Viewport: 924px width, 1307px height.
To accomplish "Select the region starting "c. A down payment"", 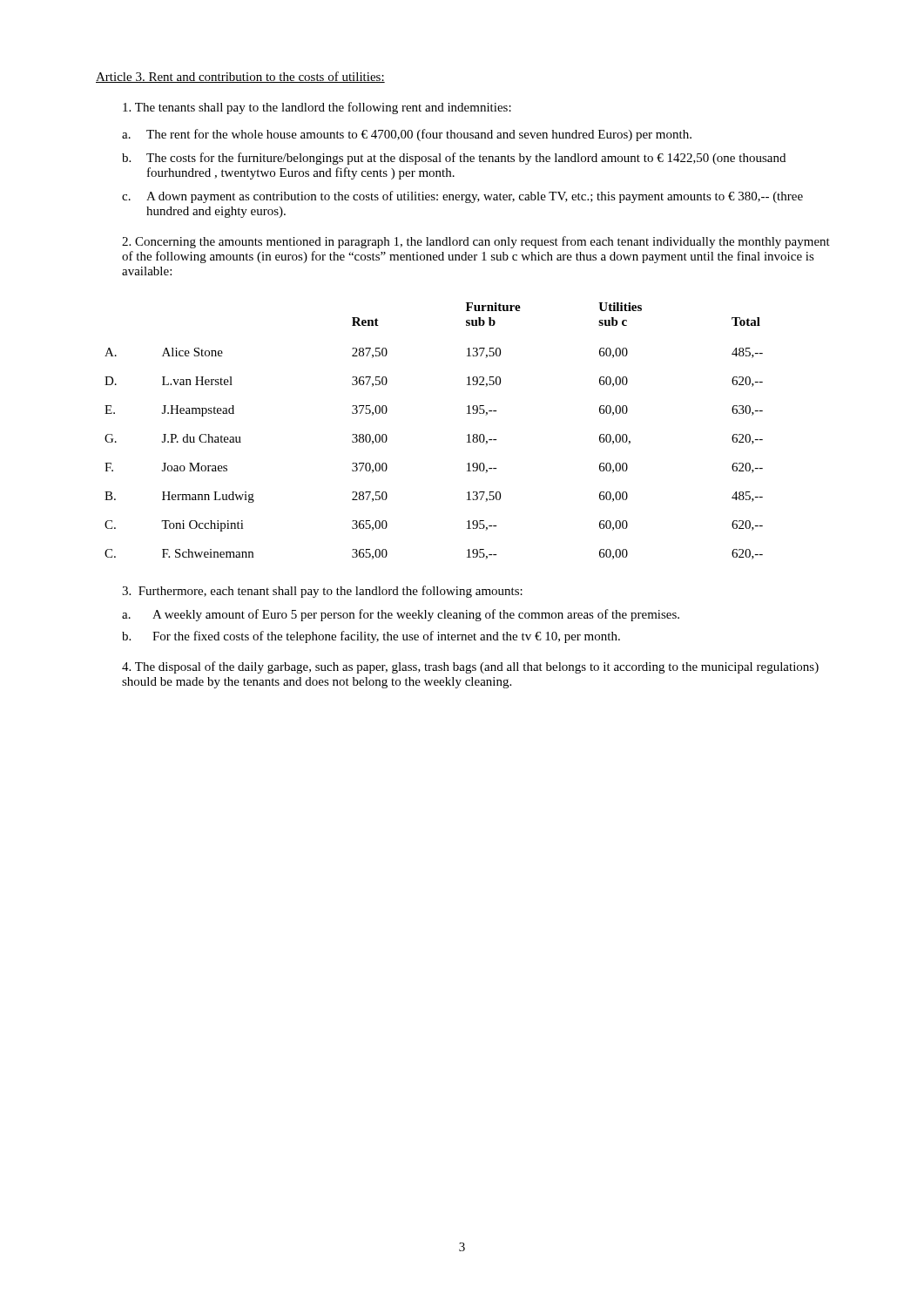I will coord(479,204).
